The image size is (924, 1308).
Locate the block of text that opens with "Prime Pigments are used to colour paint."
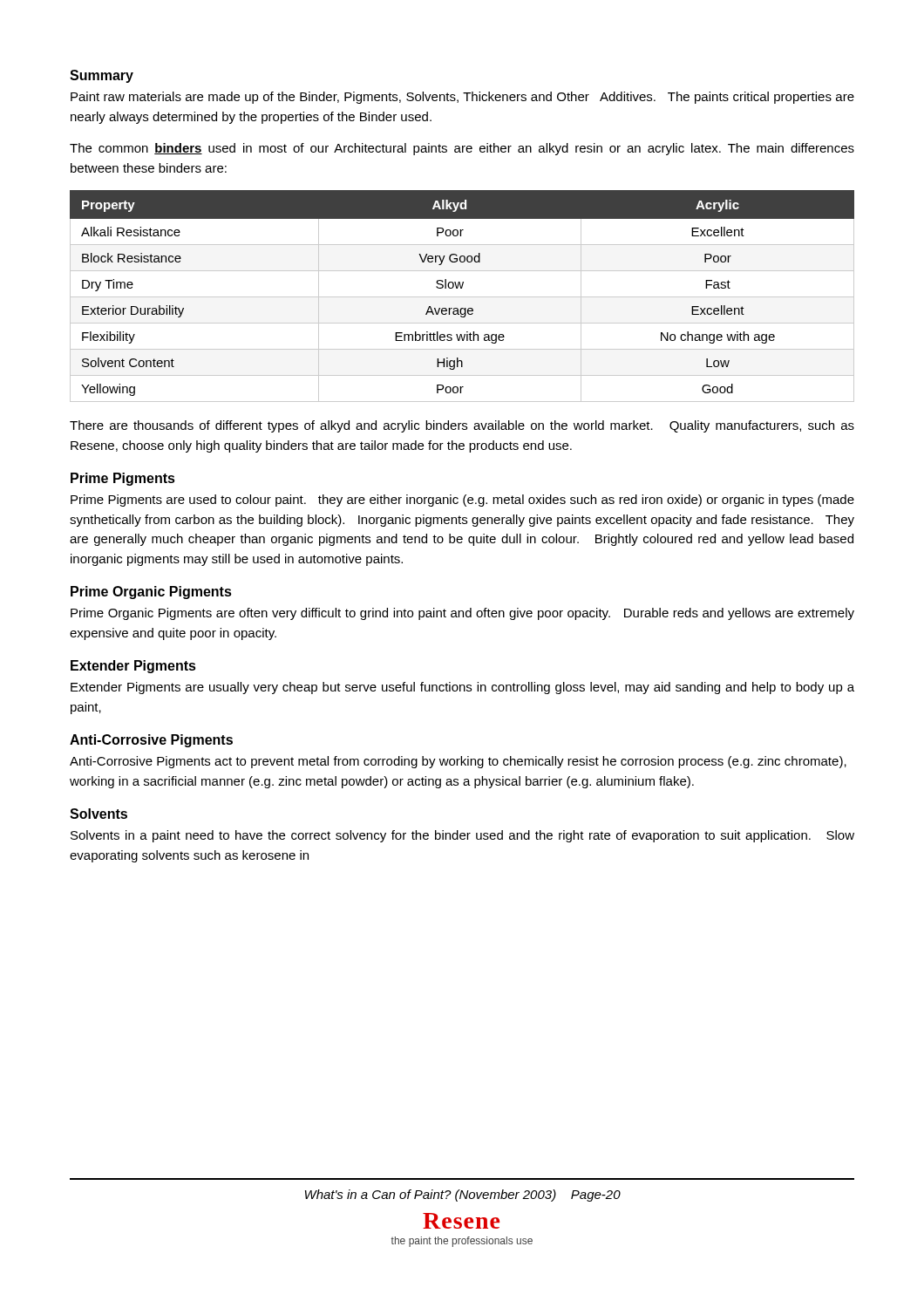[x=462, y=529]
